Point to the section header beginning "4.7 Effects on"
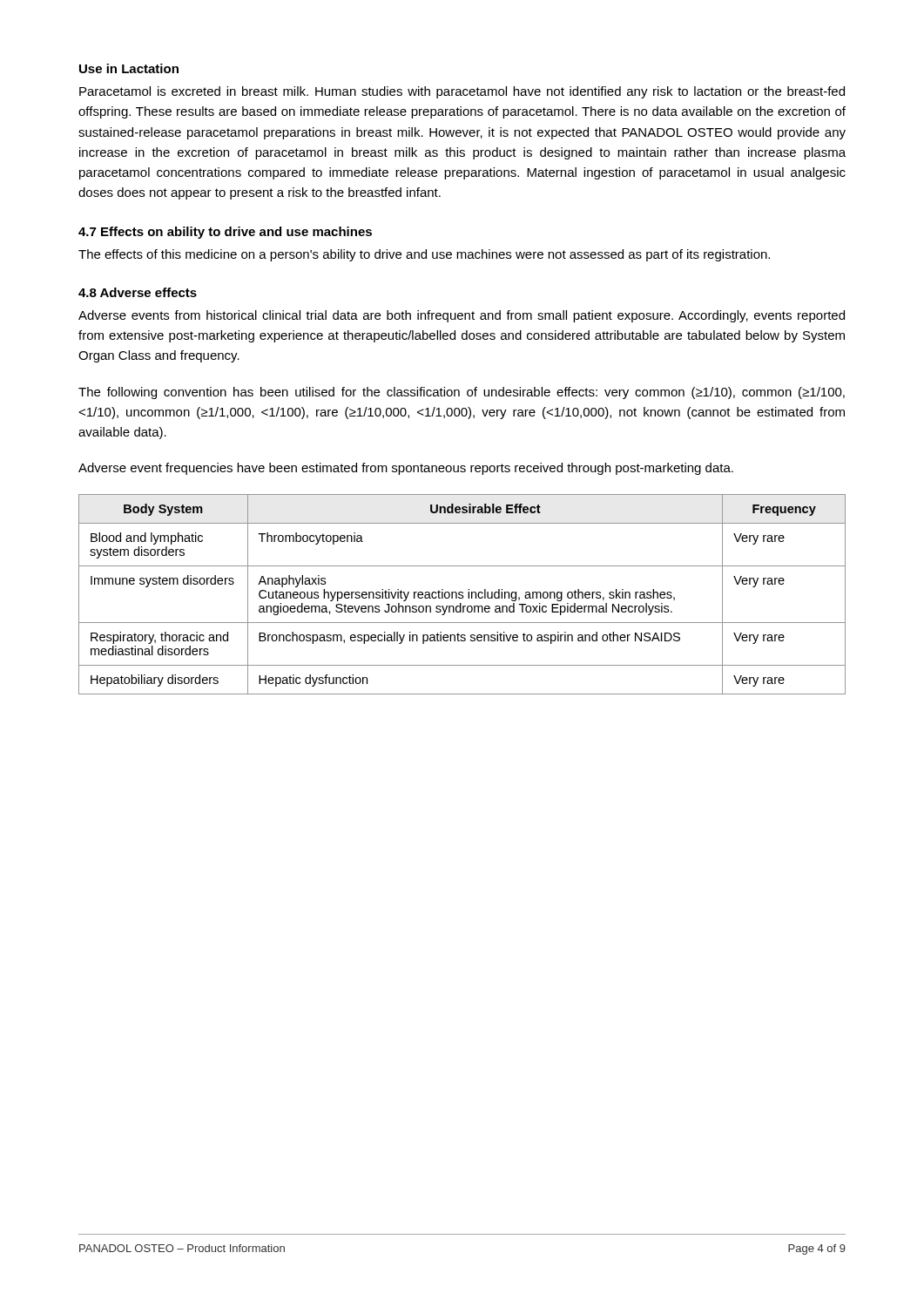The width and height of the screenshot is (924, 1307). pos(225,231)
